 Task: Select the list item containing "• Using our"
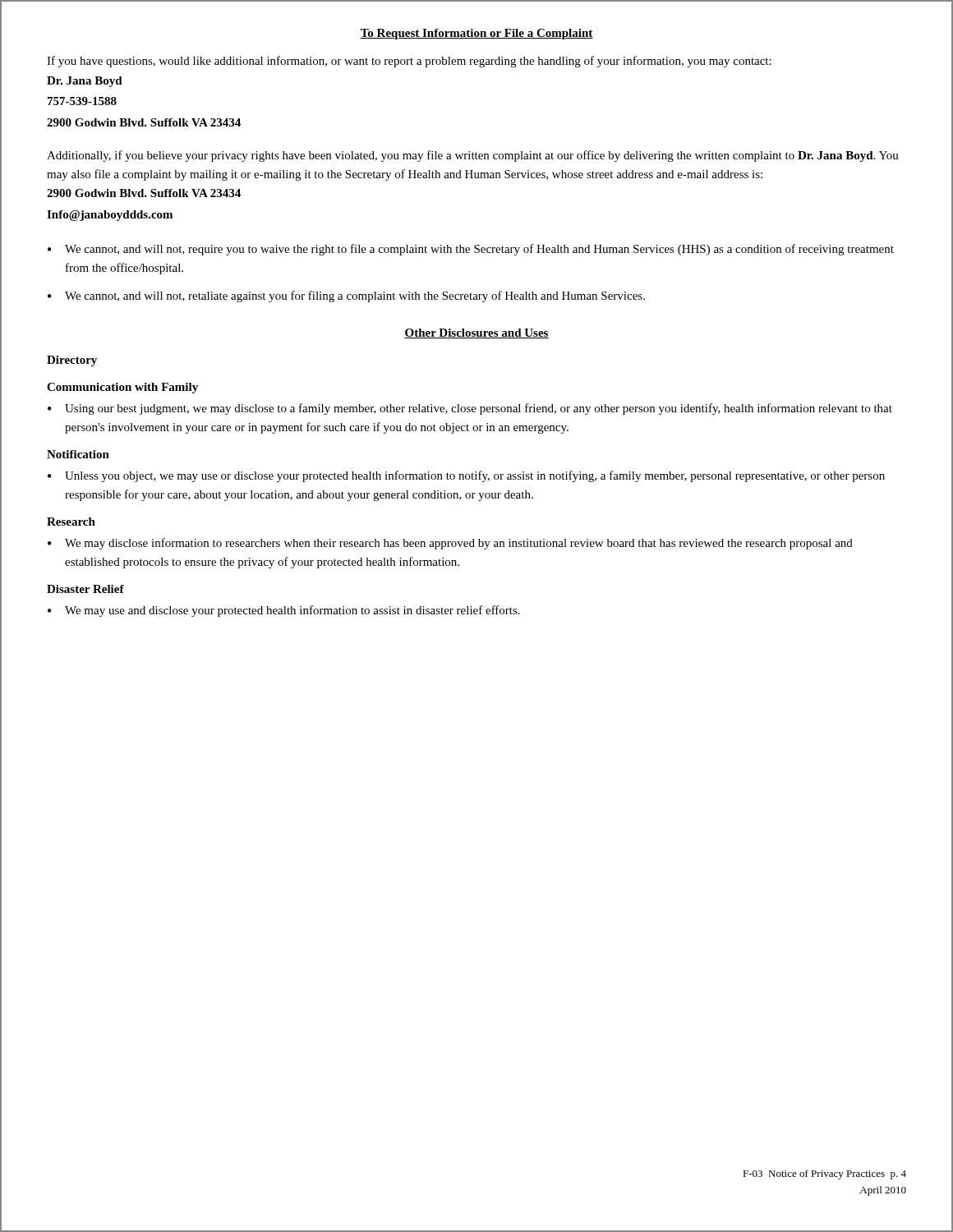coord(476,418)
